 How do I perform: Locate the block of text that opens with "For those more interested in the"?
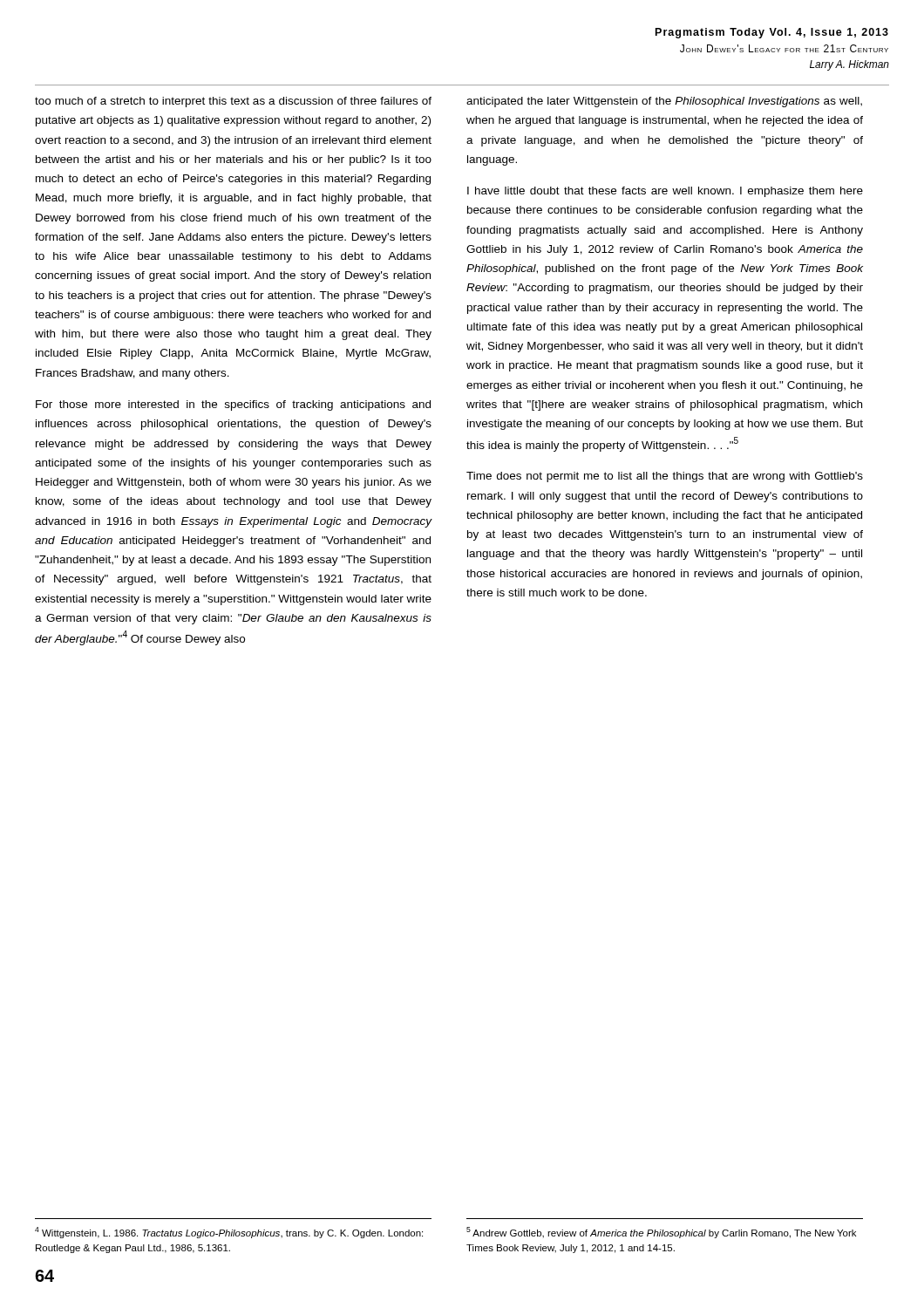233,522
